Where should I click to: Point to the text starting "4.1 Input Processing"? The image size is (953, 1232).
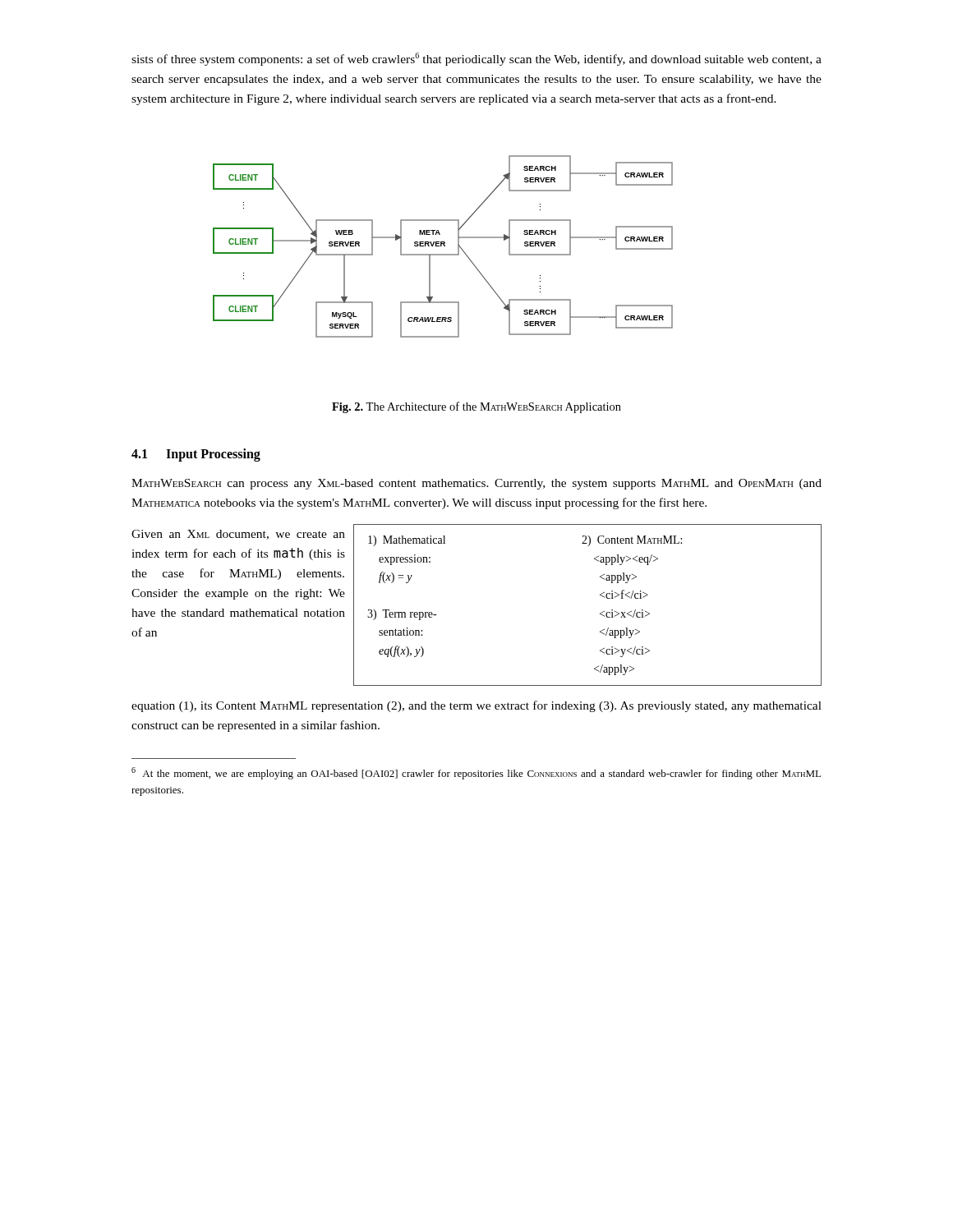[x=196, y=454]
